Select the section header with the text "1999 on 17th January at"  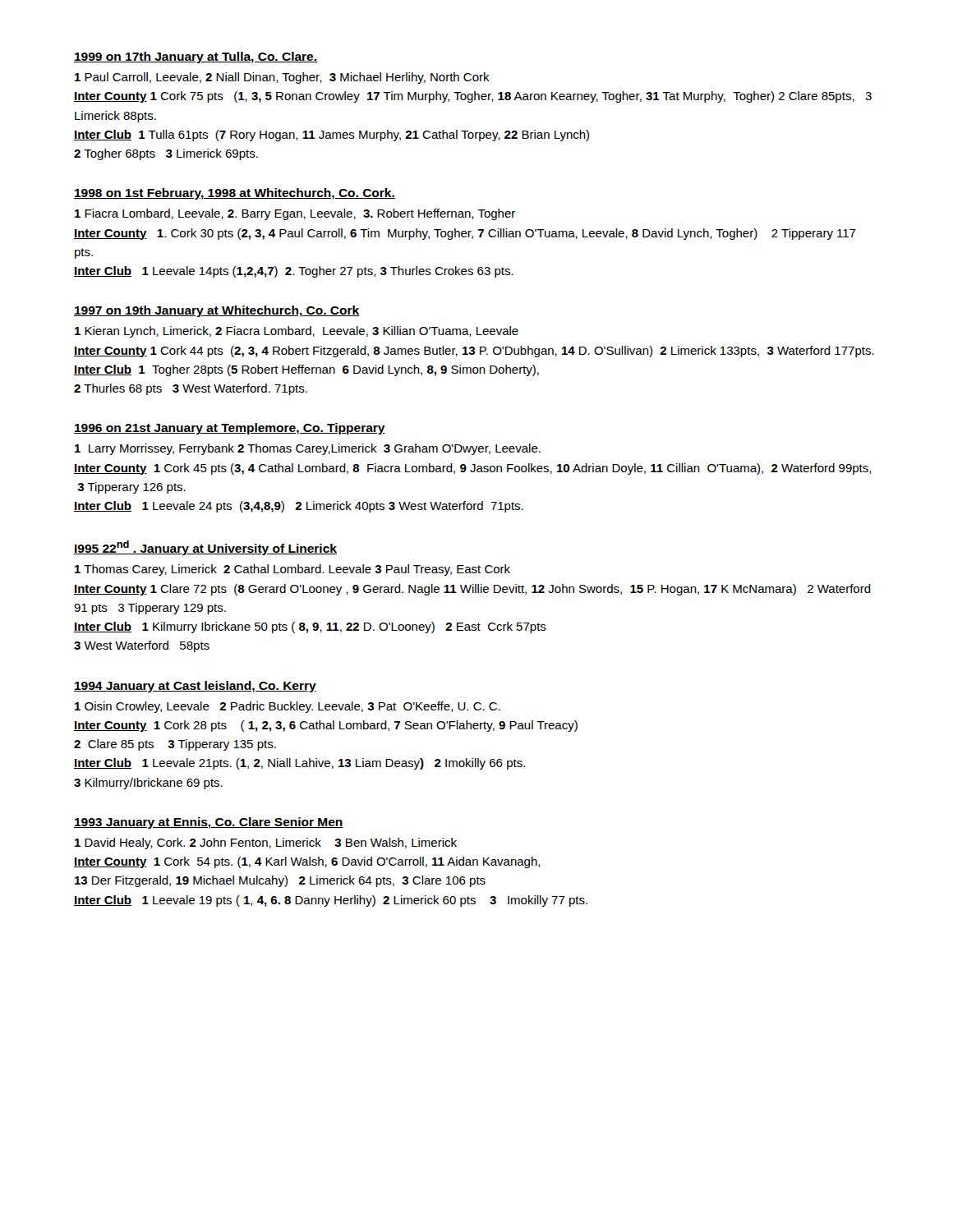pyautogui.click(x=196, y=56)
